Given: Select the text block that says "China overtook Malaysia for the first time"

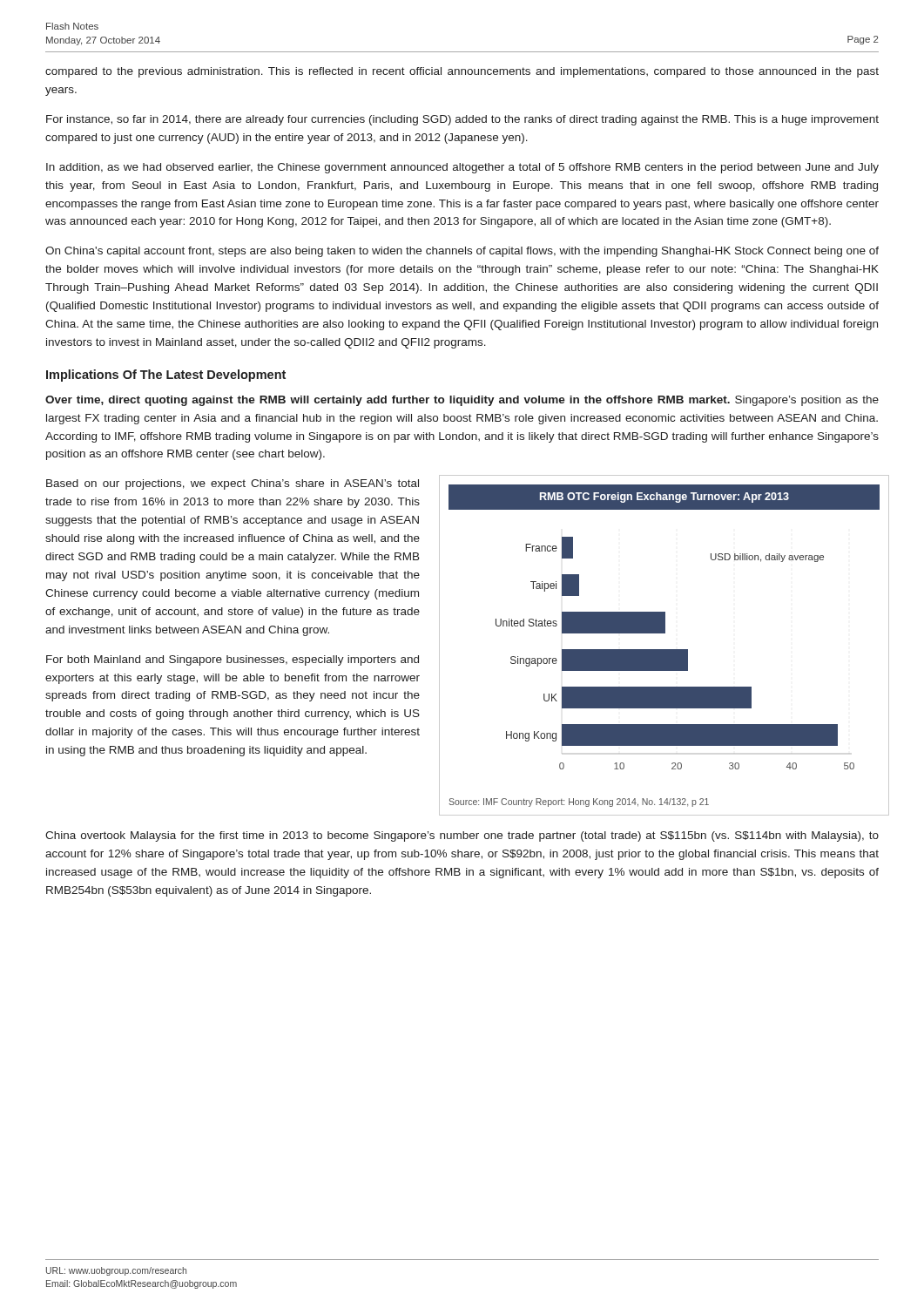Looking at the screenshot, I should tap(462, 863).
